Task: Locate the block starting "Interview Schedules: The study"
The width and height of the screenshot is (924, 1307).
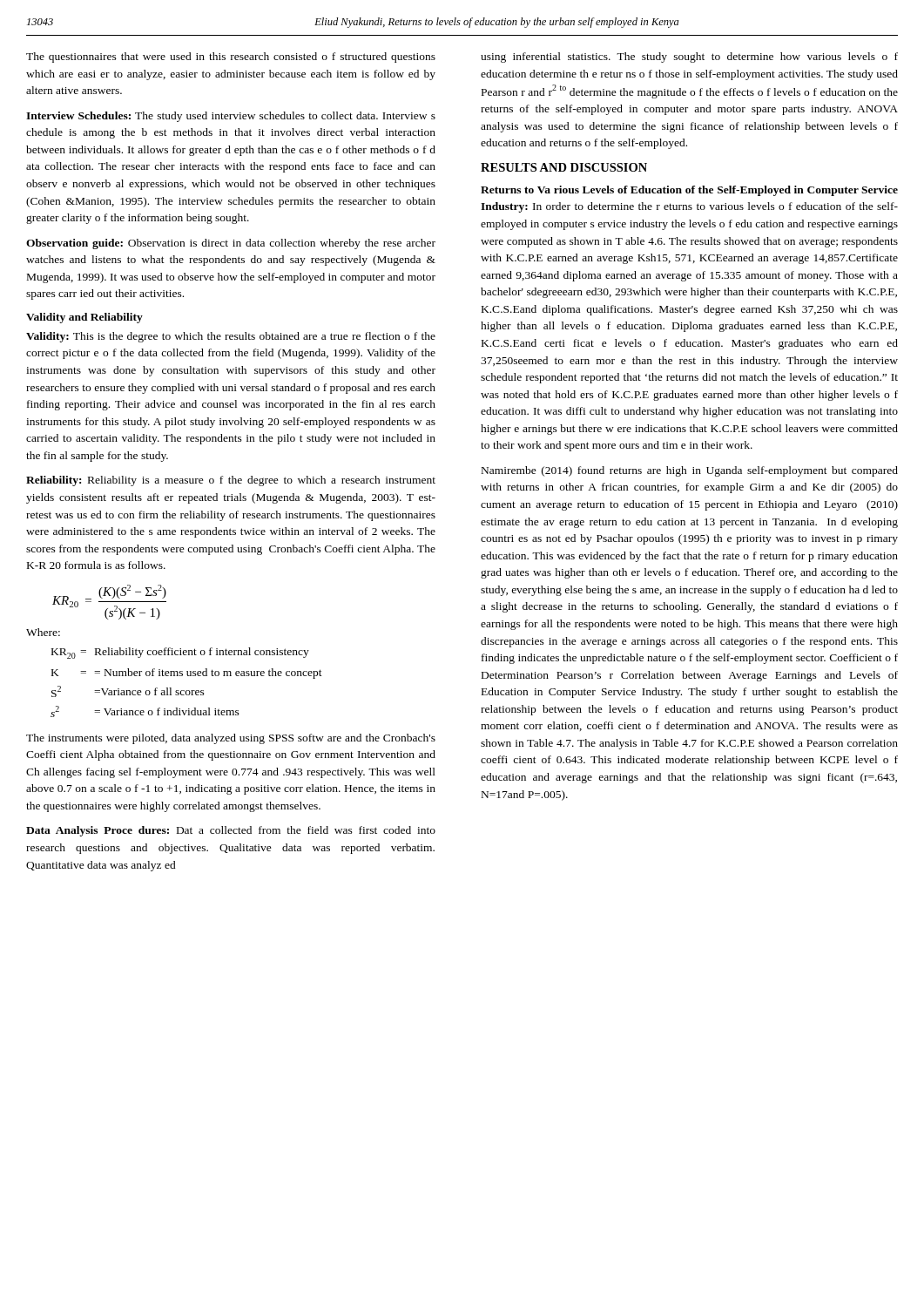Action: (x=231, y=166)
